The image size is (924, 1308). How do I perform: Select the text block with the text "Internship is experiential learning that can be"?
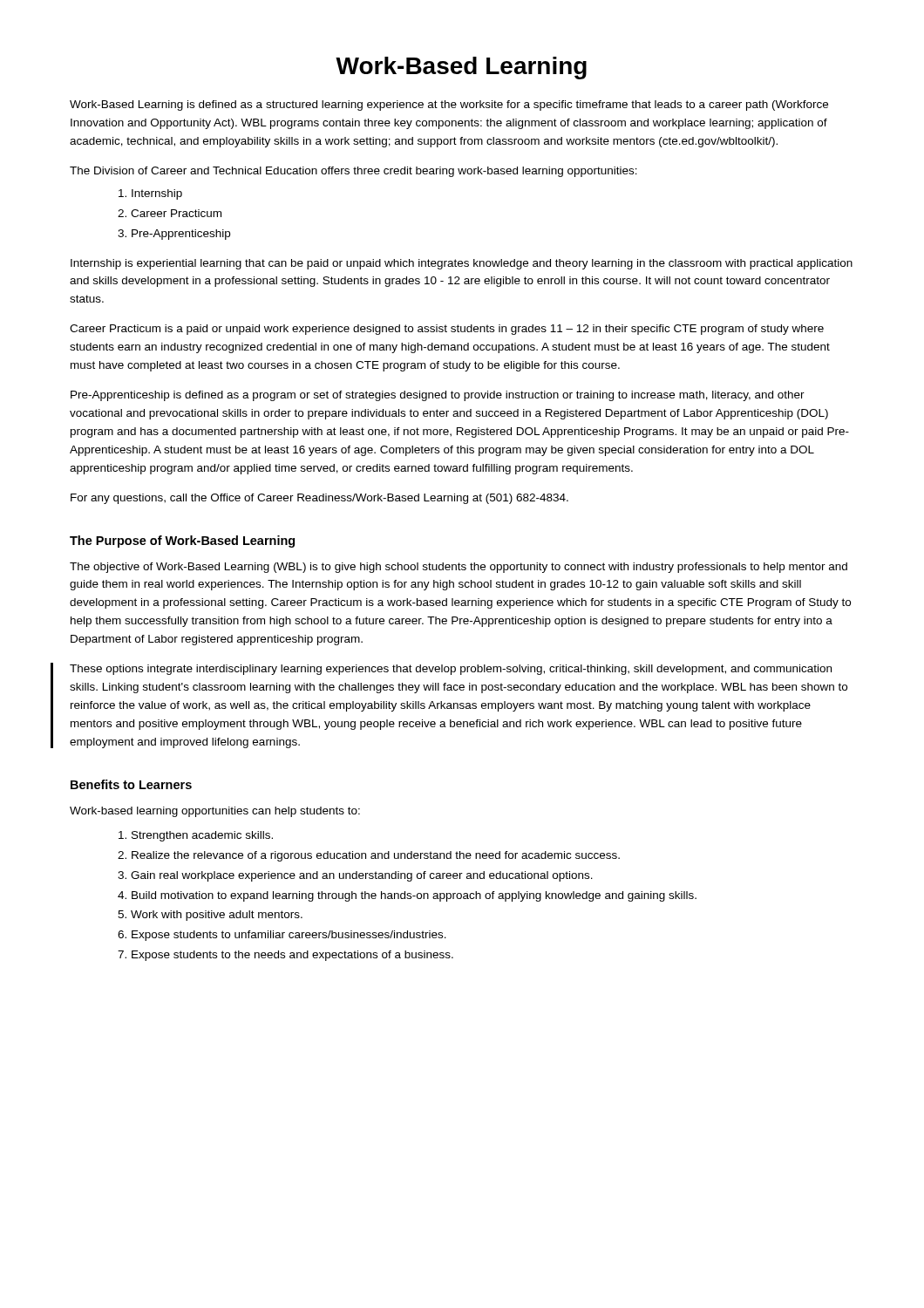click(461, 281)
